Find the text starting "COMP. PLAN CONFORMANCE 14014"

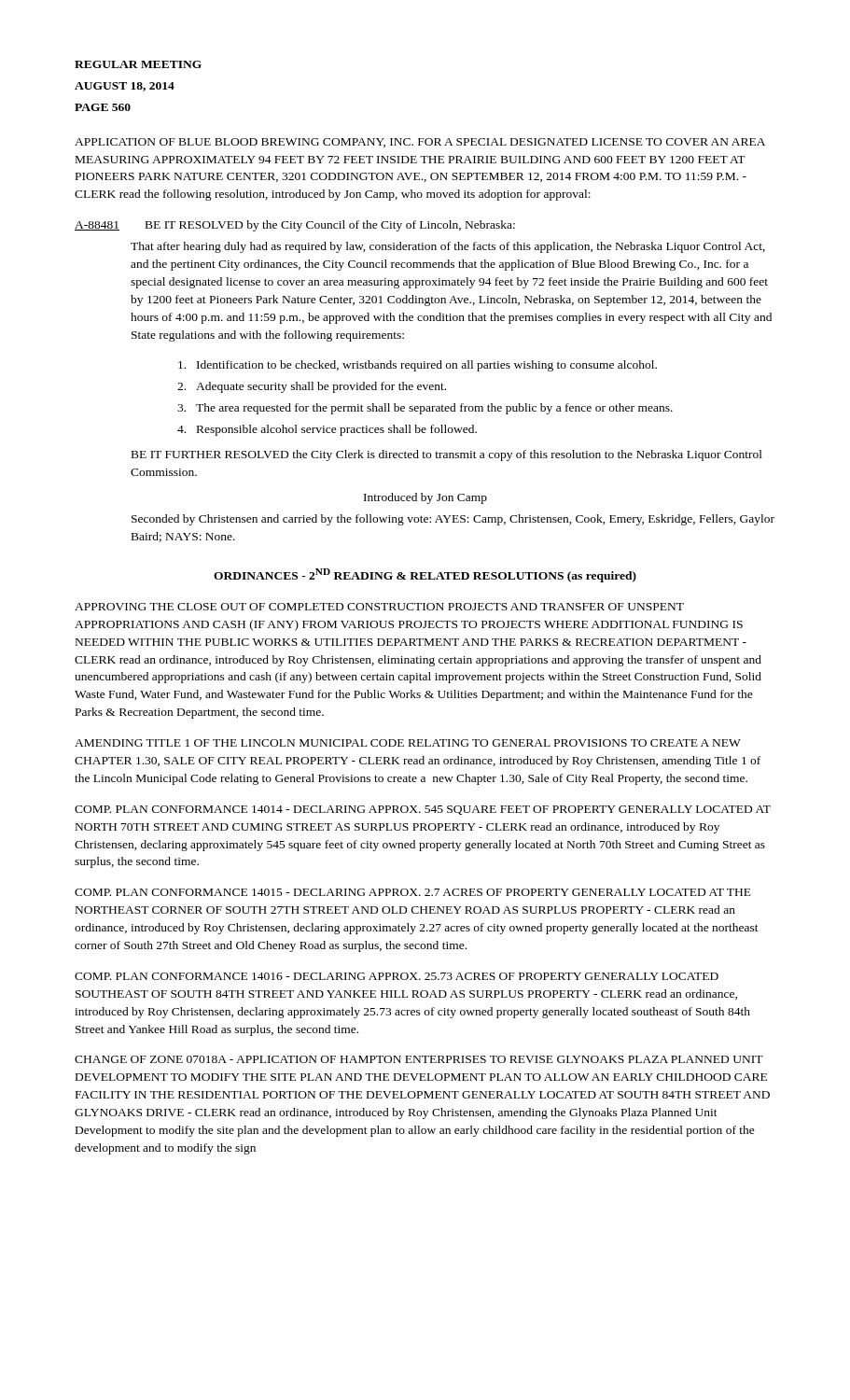point(422,835)
